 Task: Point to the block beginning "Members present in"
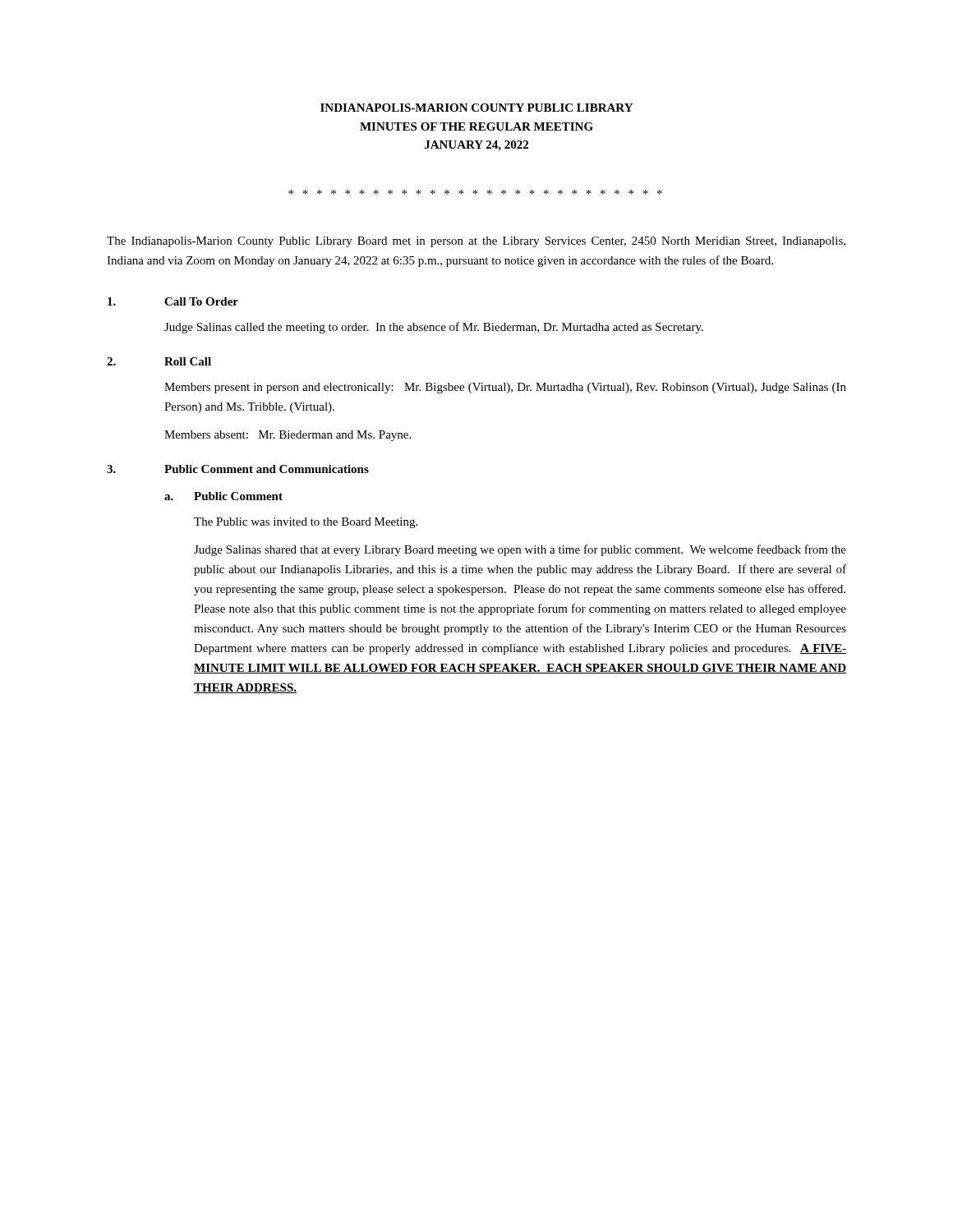click(505, 388)
